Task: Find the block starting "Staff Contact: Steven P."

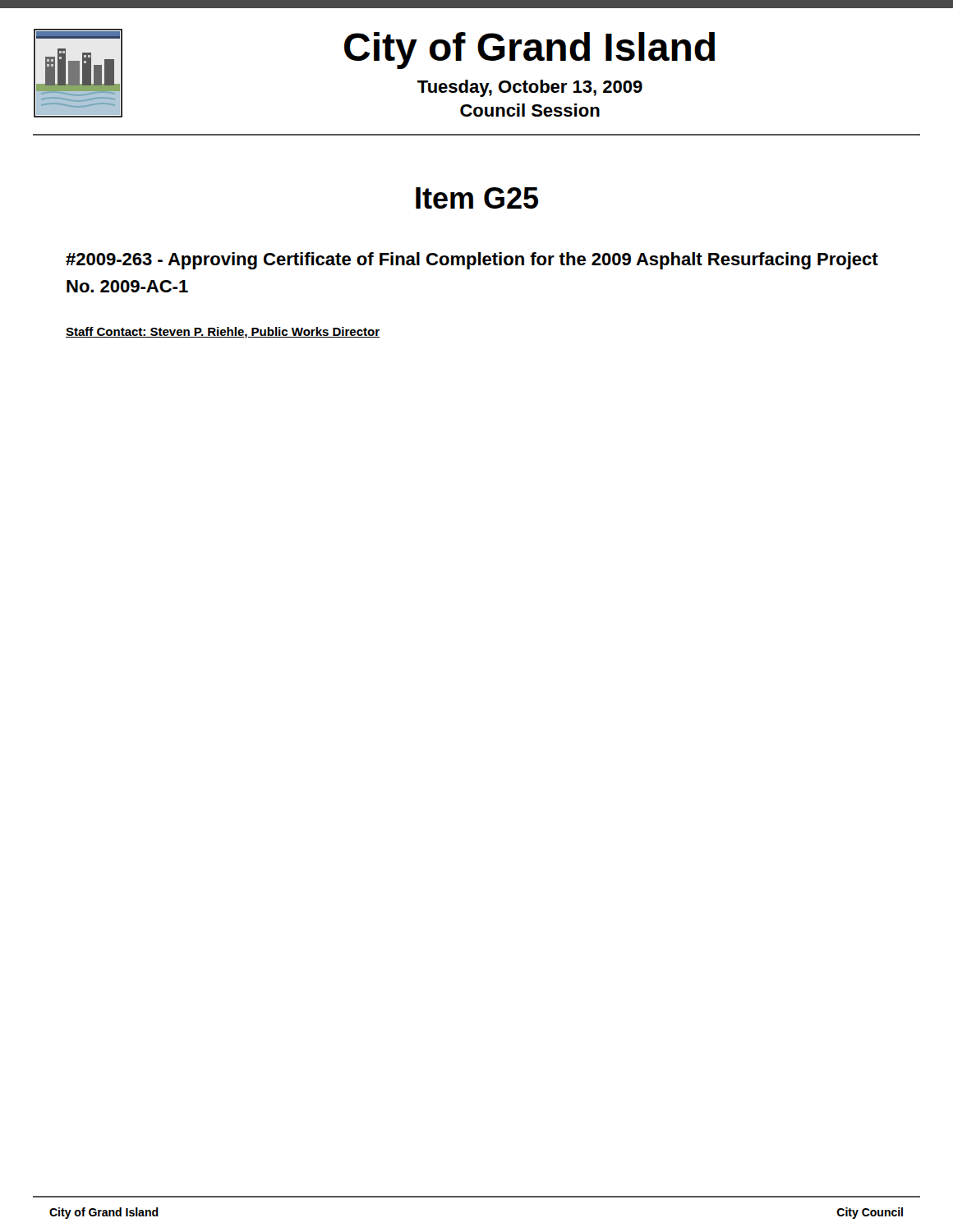Action: [223, 331]
